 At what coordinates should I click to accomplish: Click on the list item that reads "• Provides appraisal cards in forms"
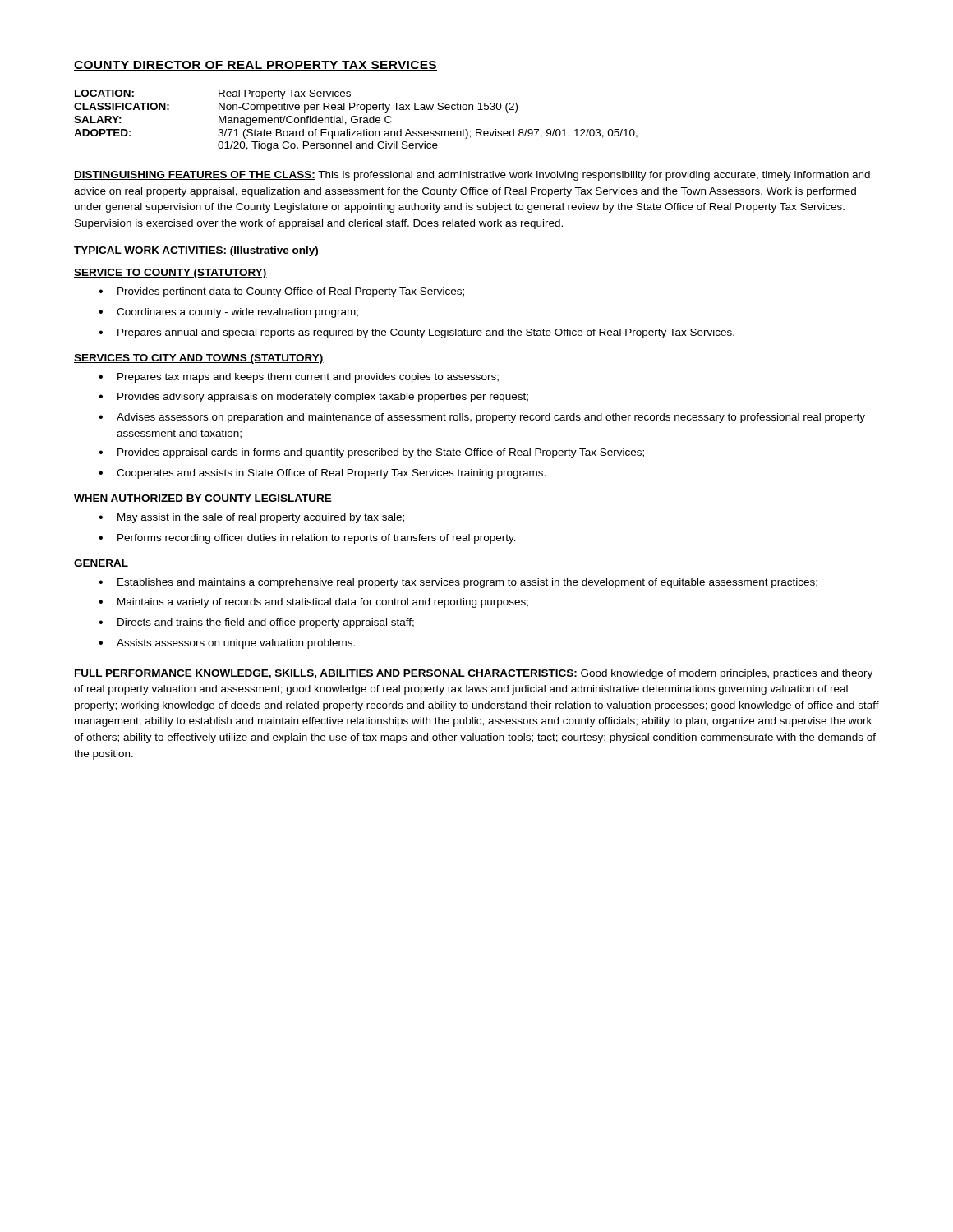coord(489,453)
